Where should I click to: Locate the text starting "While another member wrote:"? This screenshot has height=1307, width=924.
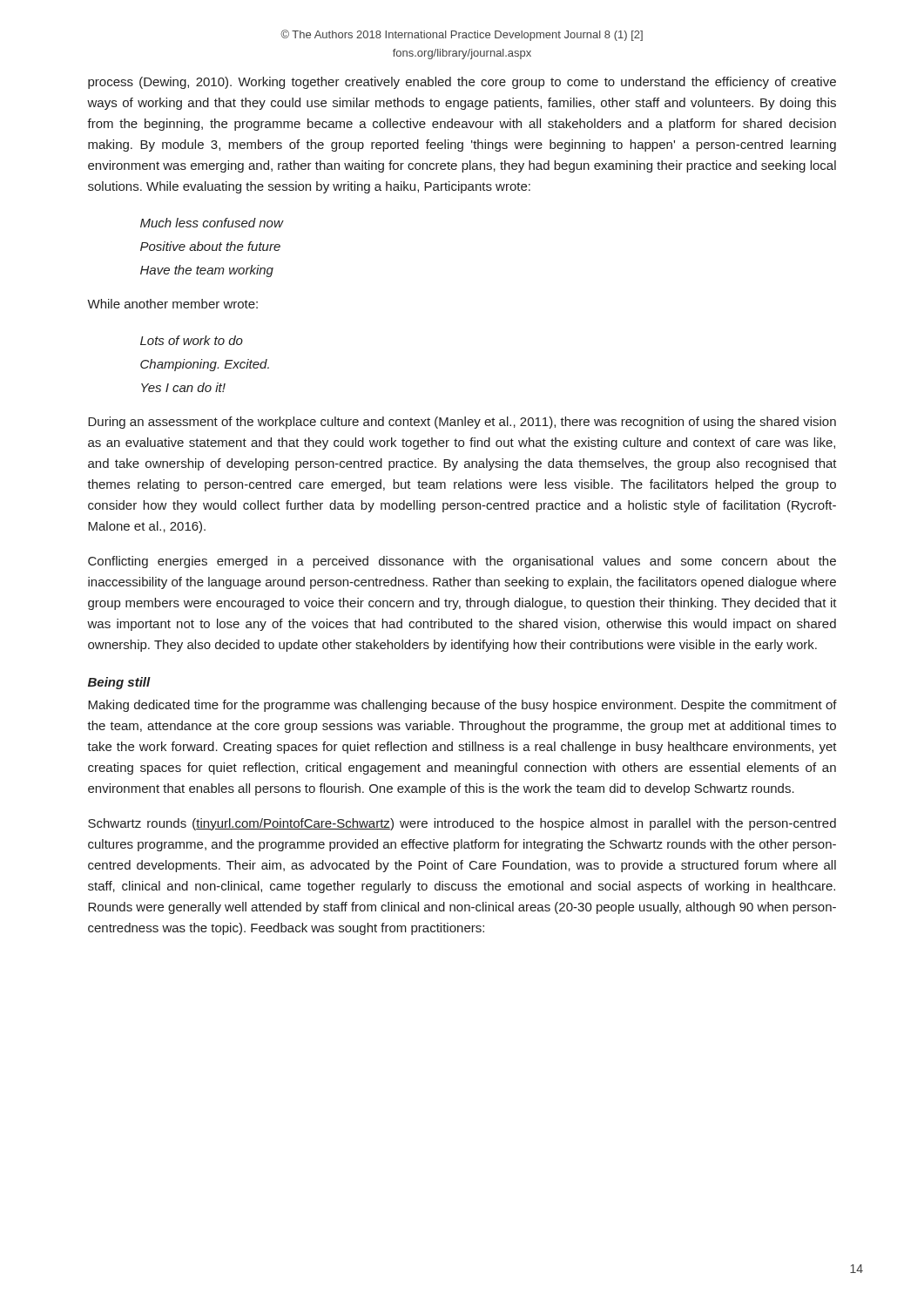tap(173, 303)
